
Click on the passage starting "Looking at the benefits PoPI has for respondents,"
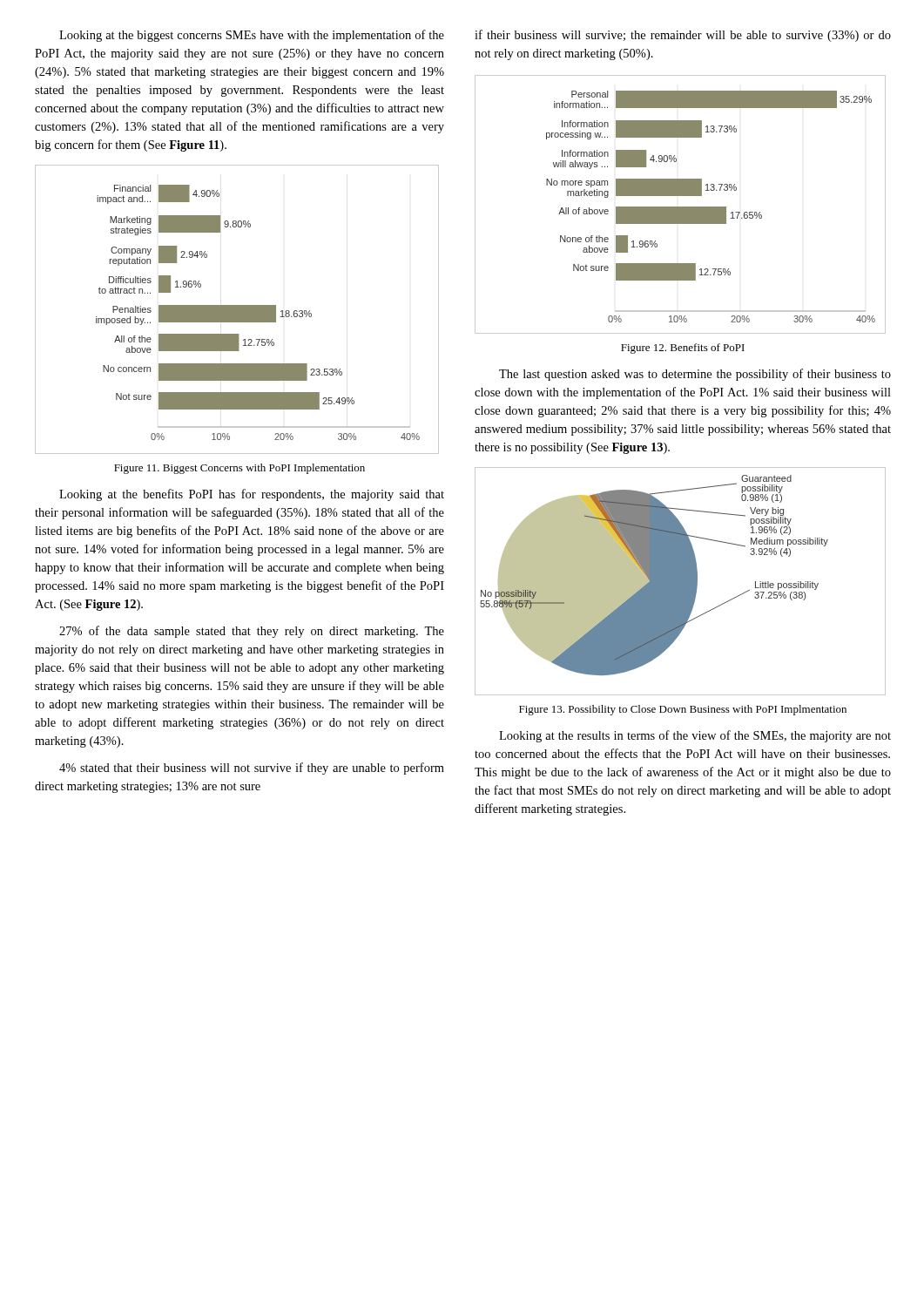(240, 549)
